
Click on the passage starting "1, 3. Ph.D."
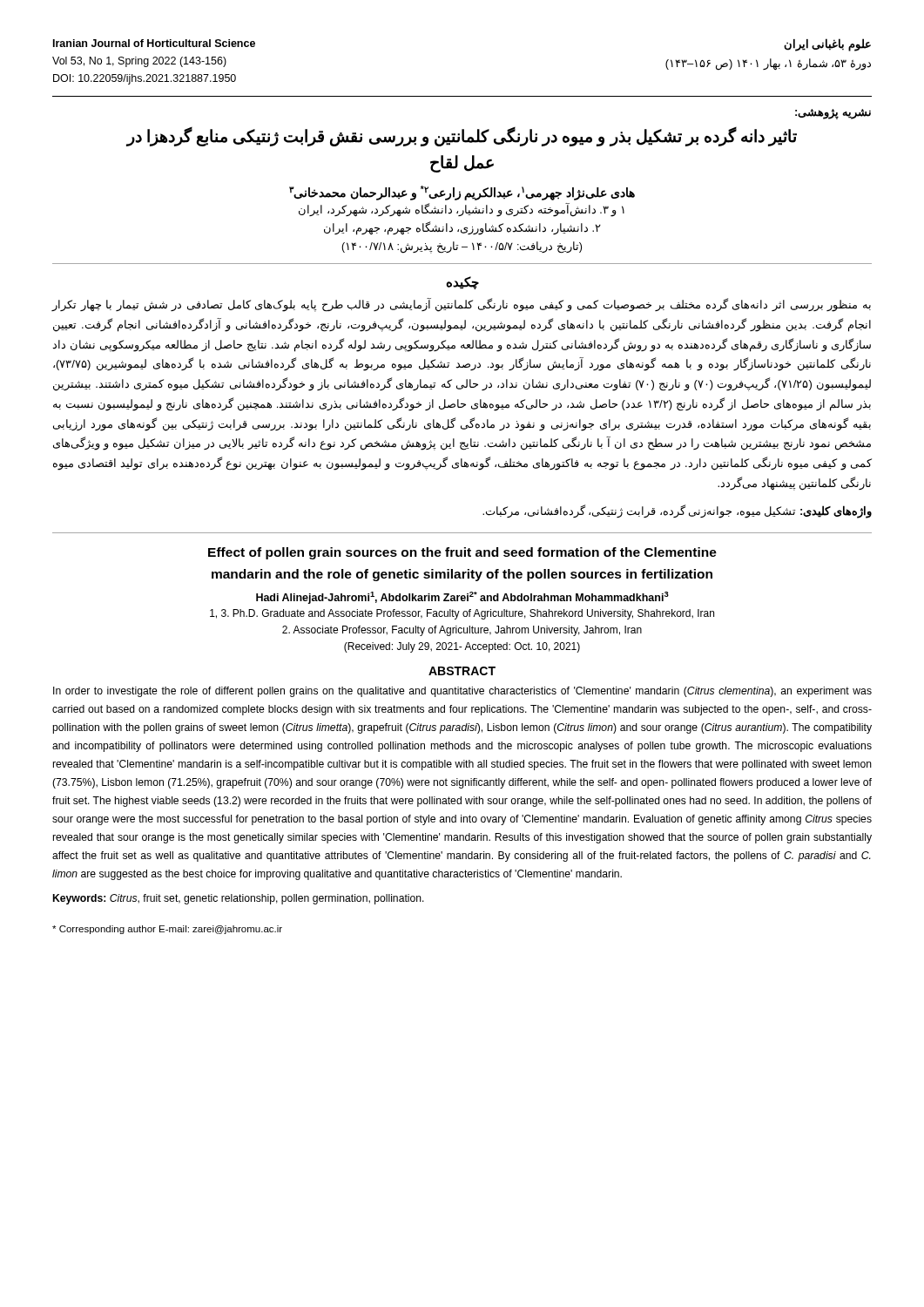pos(462,630)
